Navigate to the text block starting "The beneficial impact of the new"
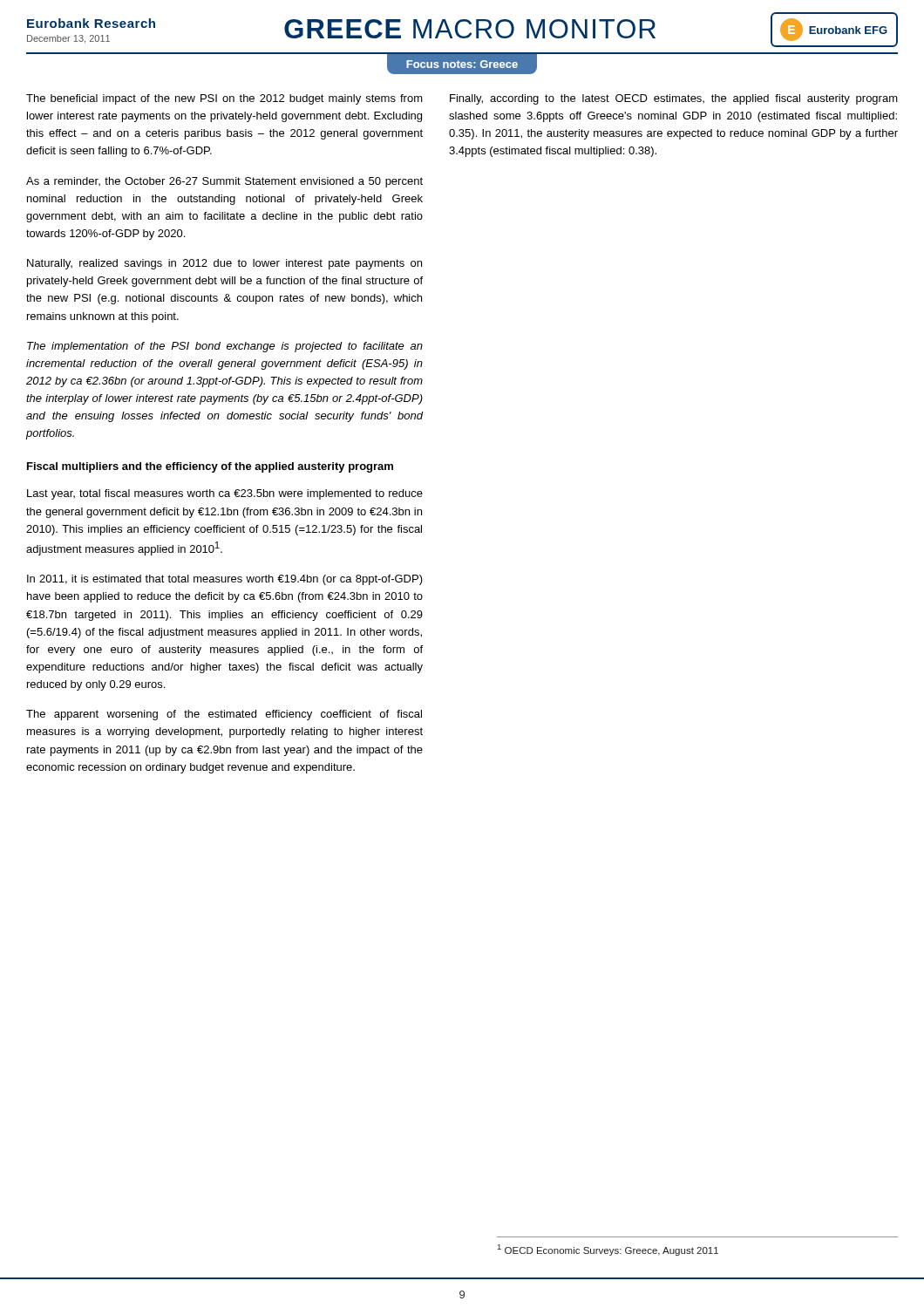The height and width of the screenshot is (1308, 924). 224,124
